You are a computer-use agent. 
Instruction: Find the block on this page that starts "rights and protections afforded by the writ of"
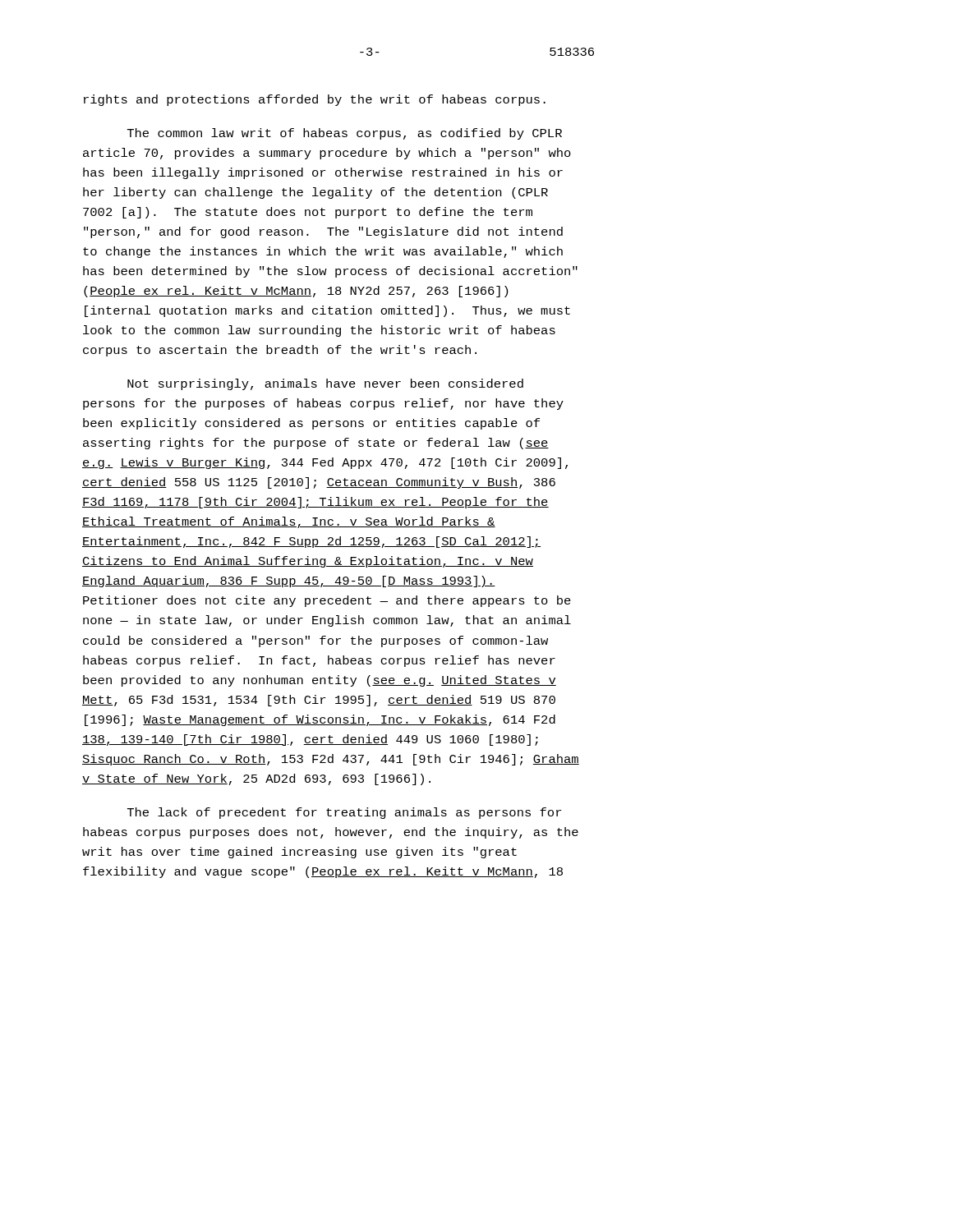click(476, 486)
